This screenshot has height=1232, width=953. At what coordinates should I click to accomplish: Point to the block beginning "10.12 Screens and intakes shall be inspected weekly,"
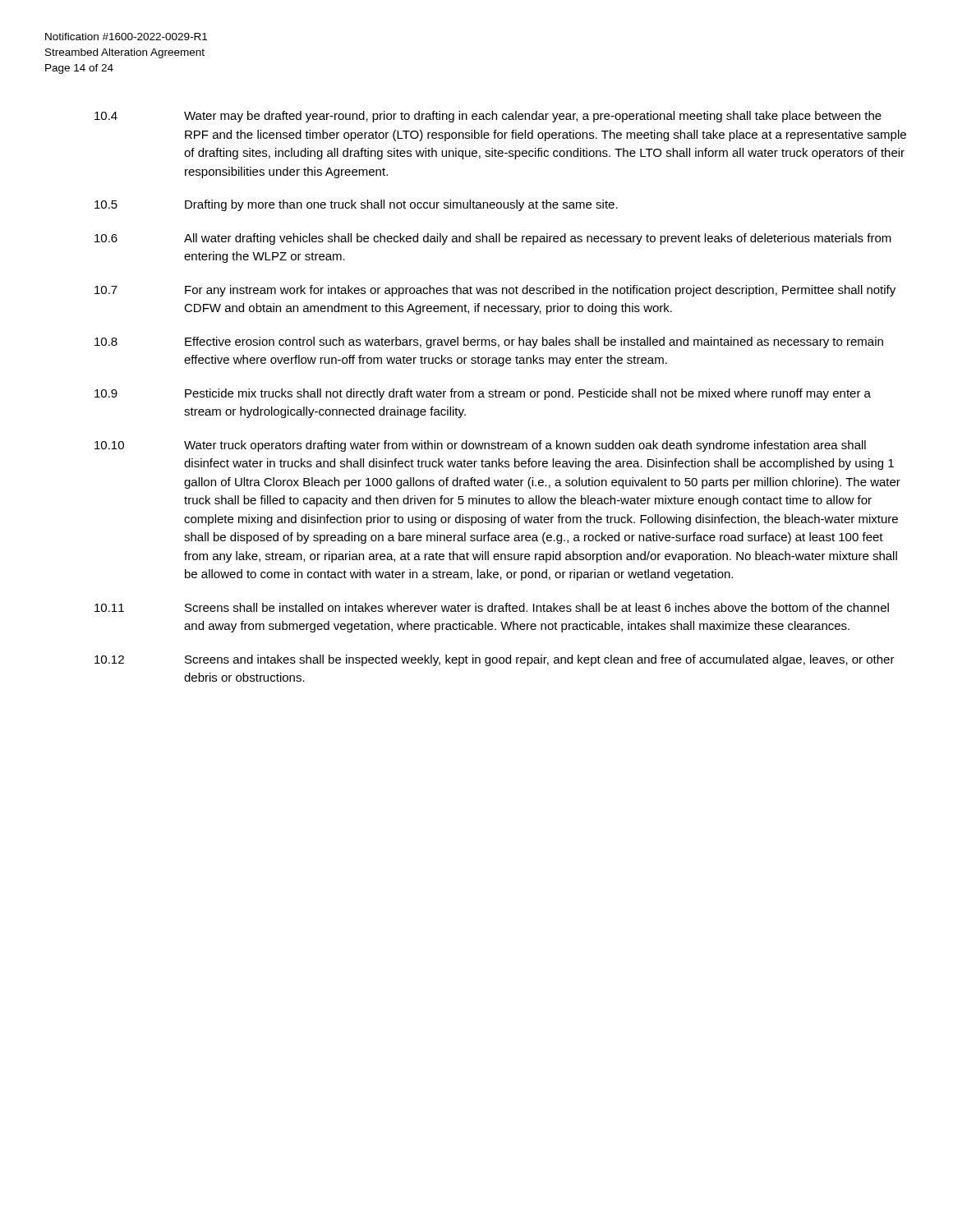tap(476, 669)
